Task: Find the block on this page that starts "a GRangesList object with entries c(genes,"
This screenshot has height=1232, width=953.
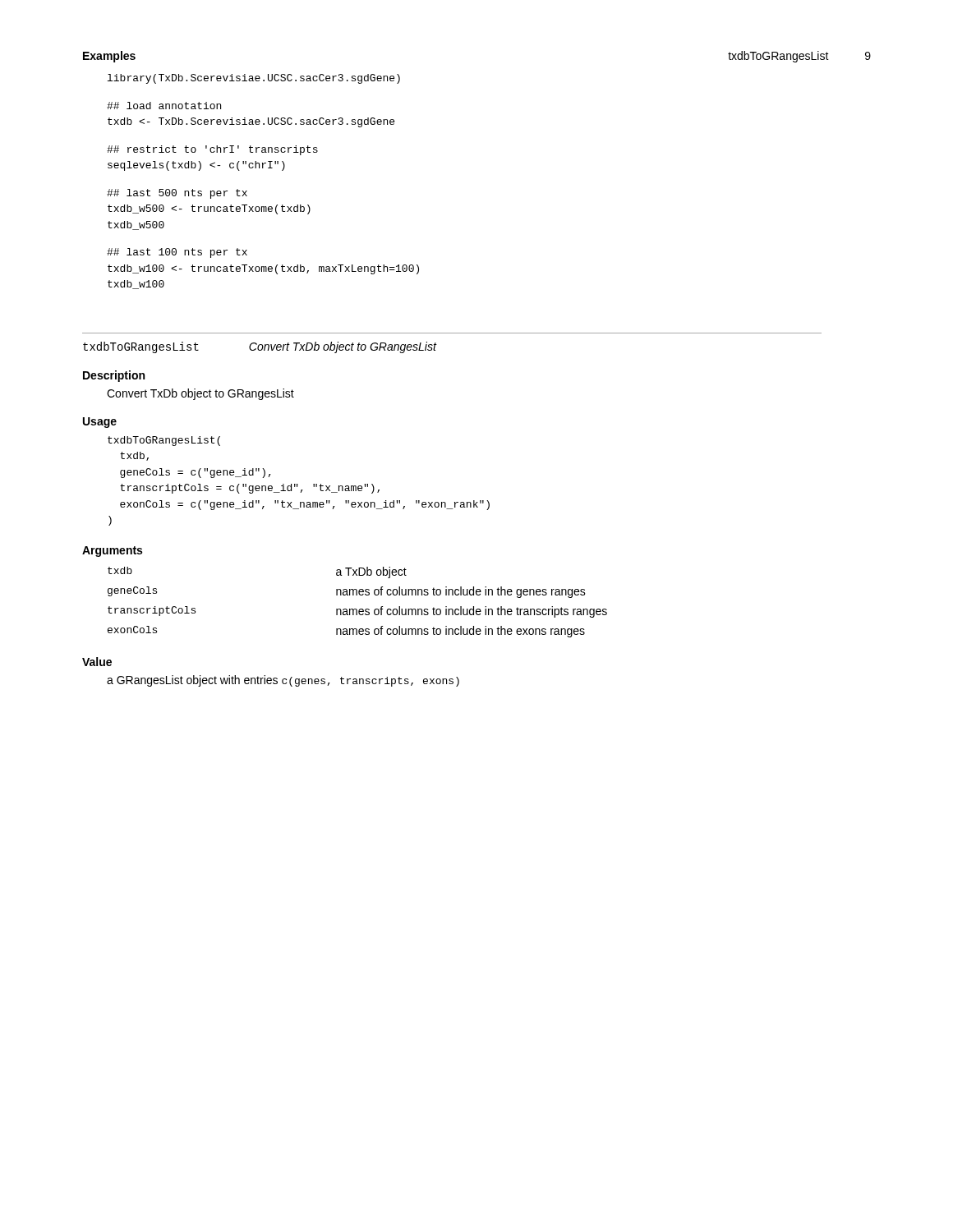Action: (284, 680)
